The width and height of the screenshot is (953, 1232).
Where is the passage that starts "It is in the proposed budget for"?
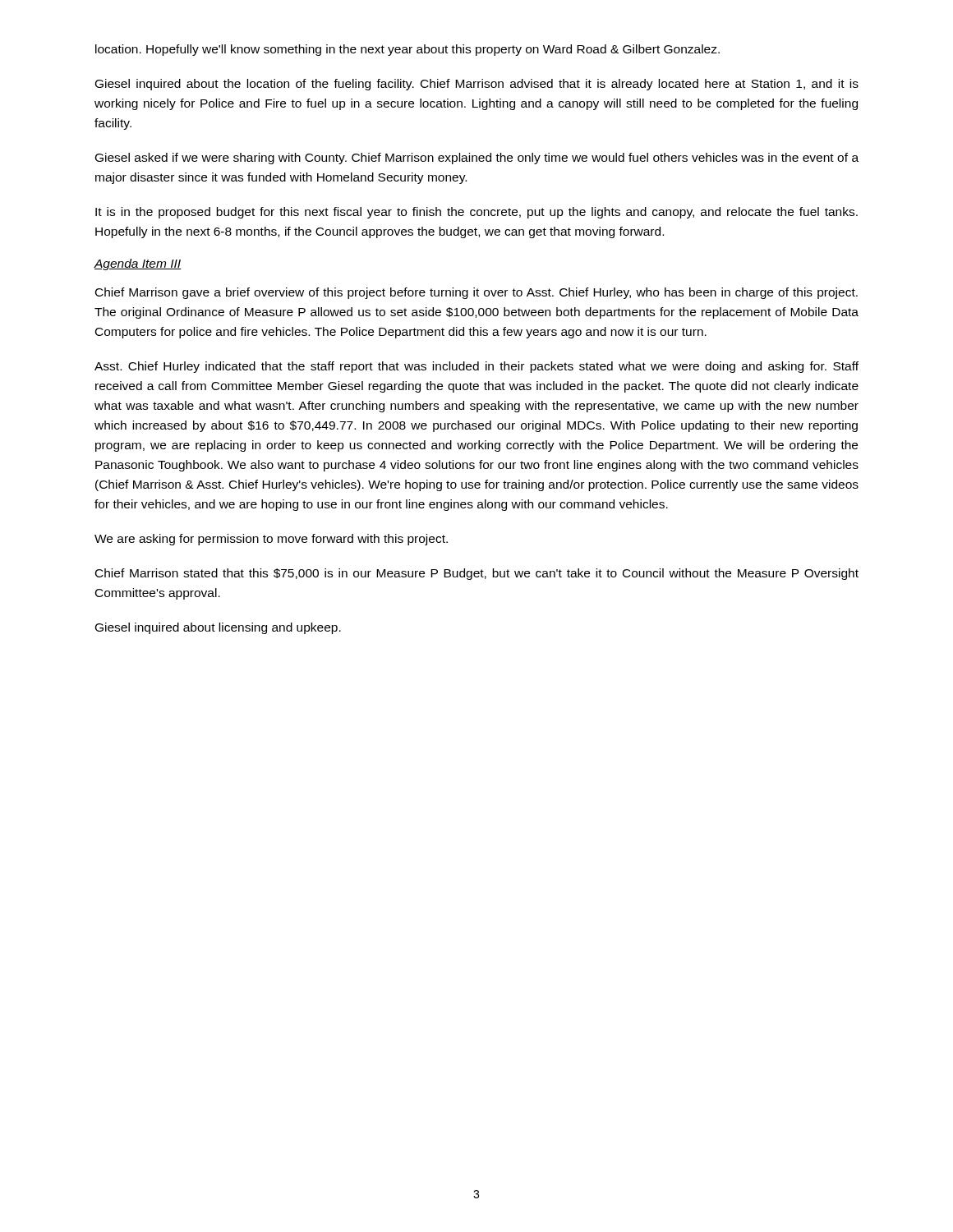click(x=476, y=221)
